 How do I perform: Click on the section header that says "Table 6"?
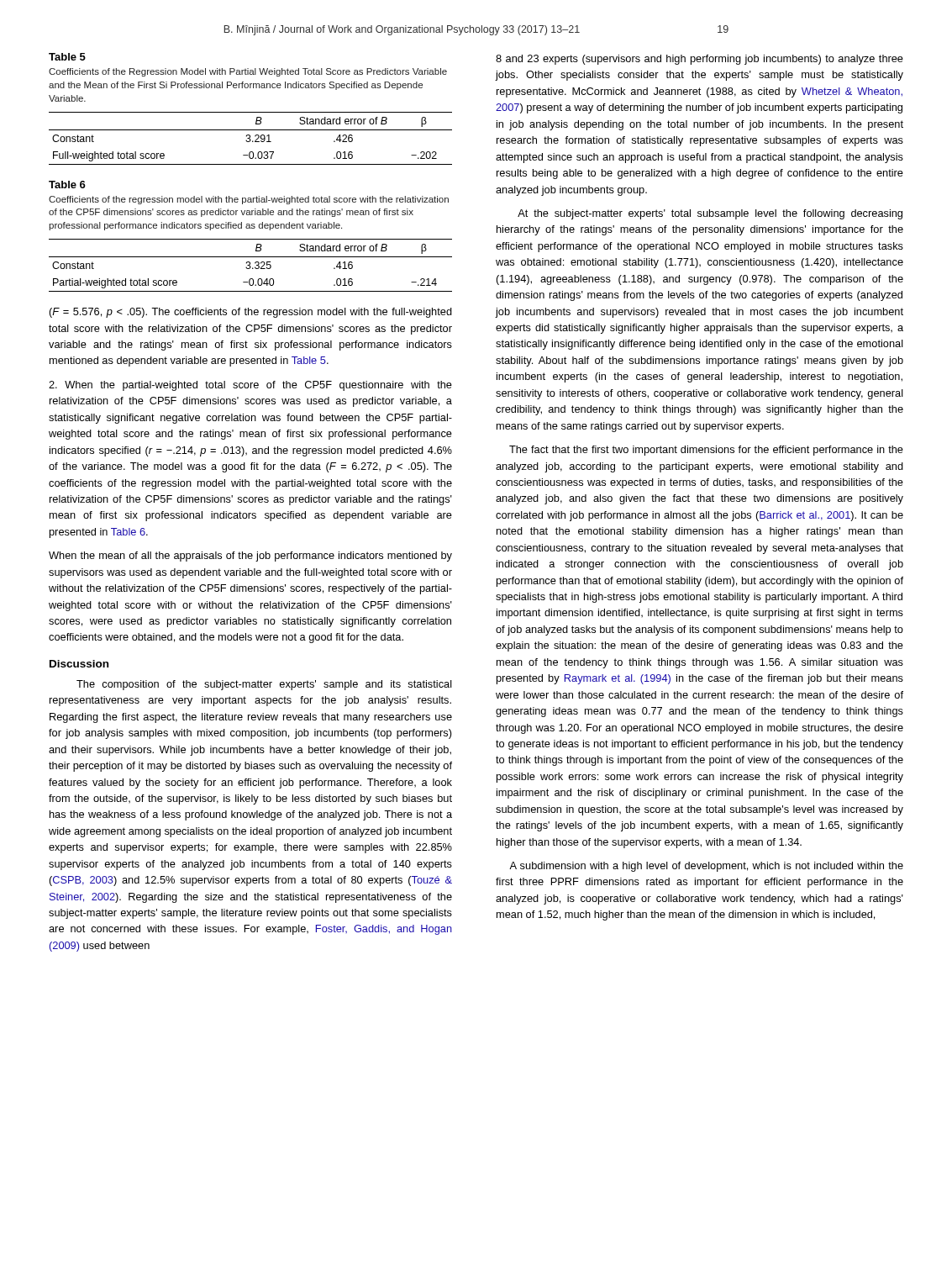click(67, 184)
